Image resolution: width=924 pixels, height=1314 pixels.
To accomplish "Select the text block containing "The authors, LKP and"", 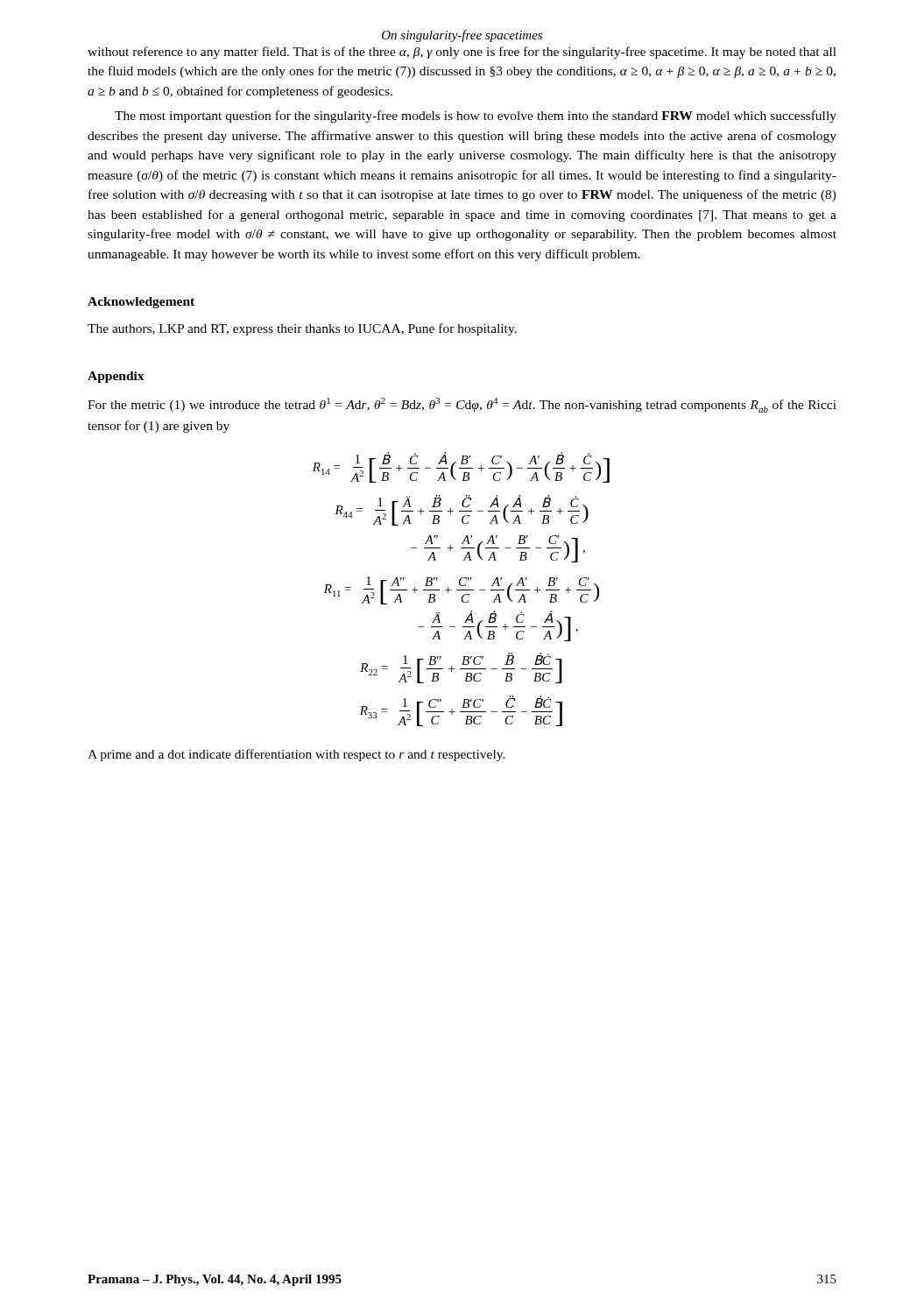I will (x=462, y=328).
